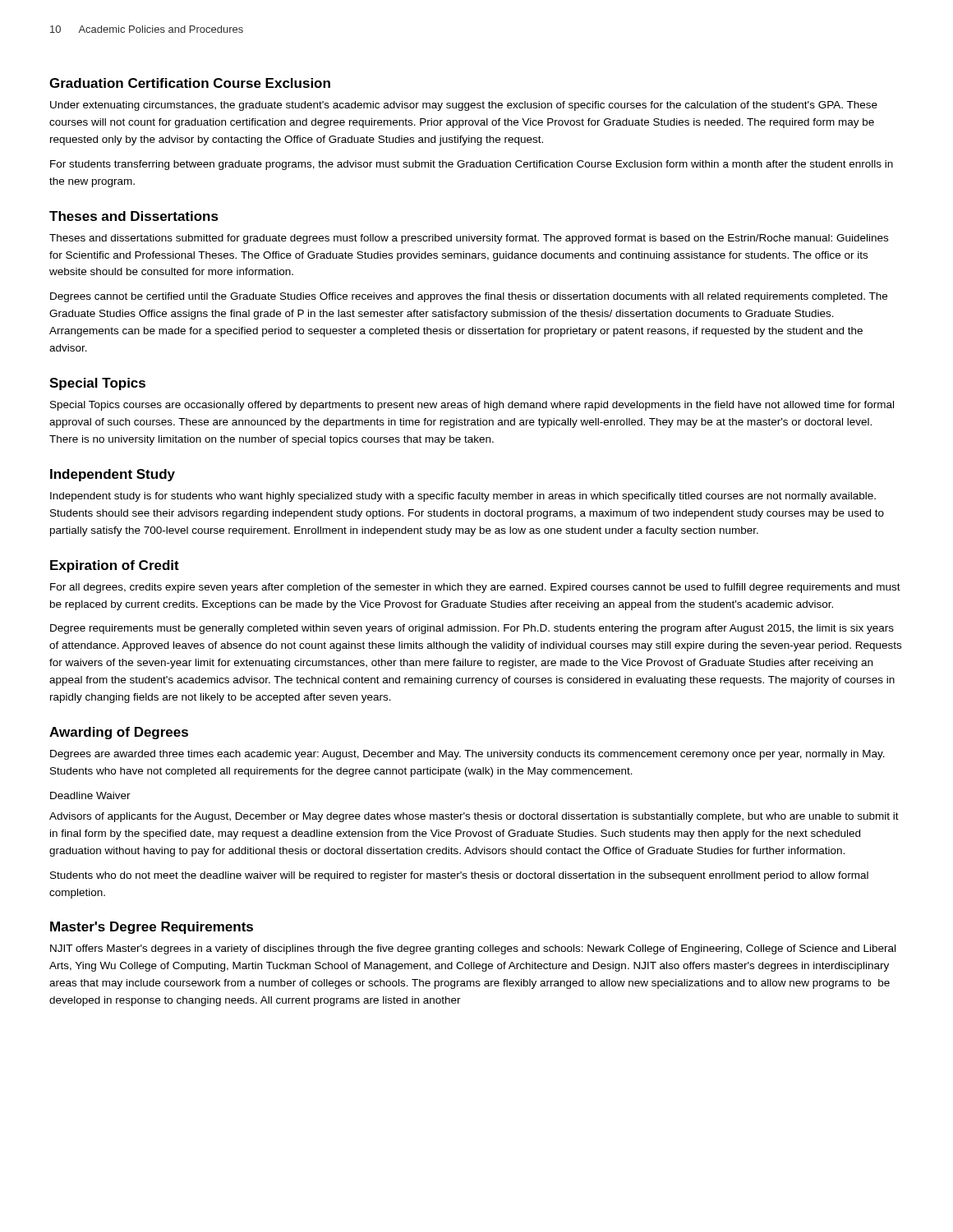Select the section header containing "Master's Degree Requirements"

click(151, 927)
